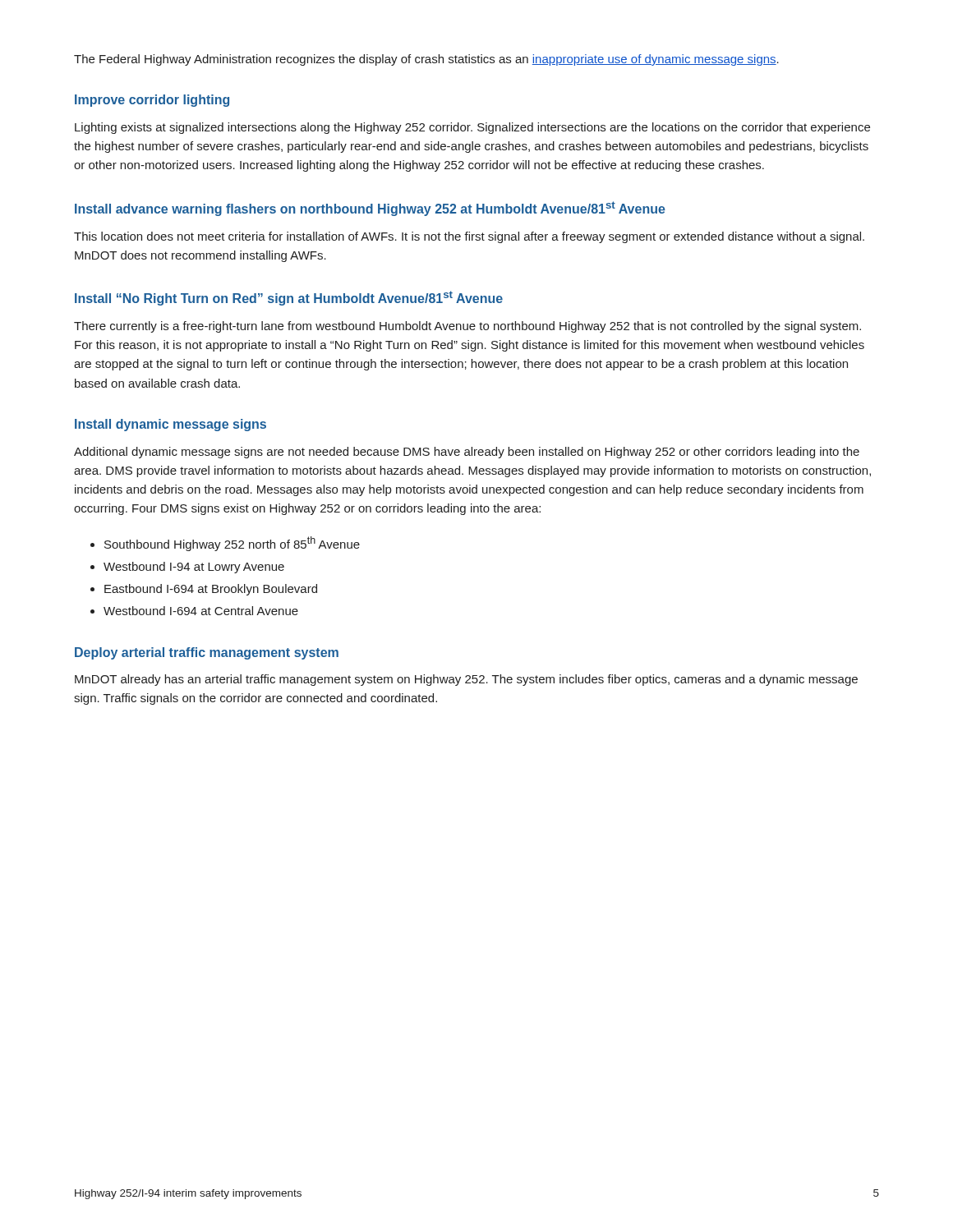Find the element starting "Improve corridor lighting"
The width and height of the screenshot is (953, 1232).
click(152, 100)
